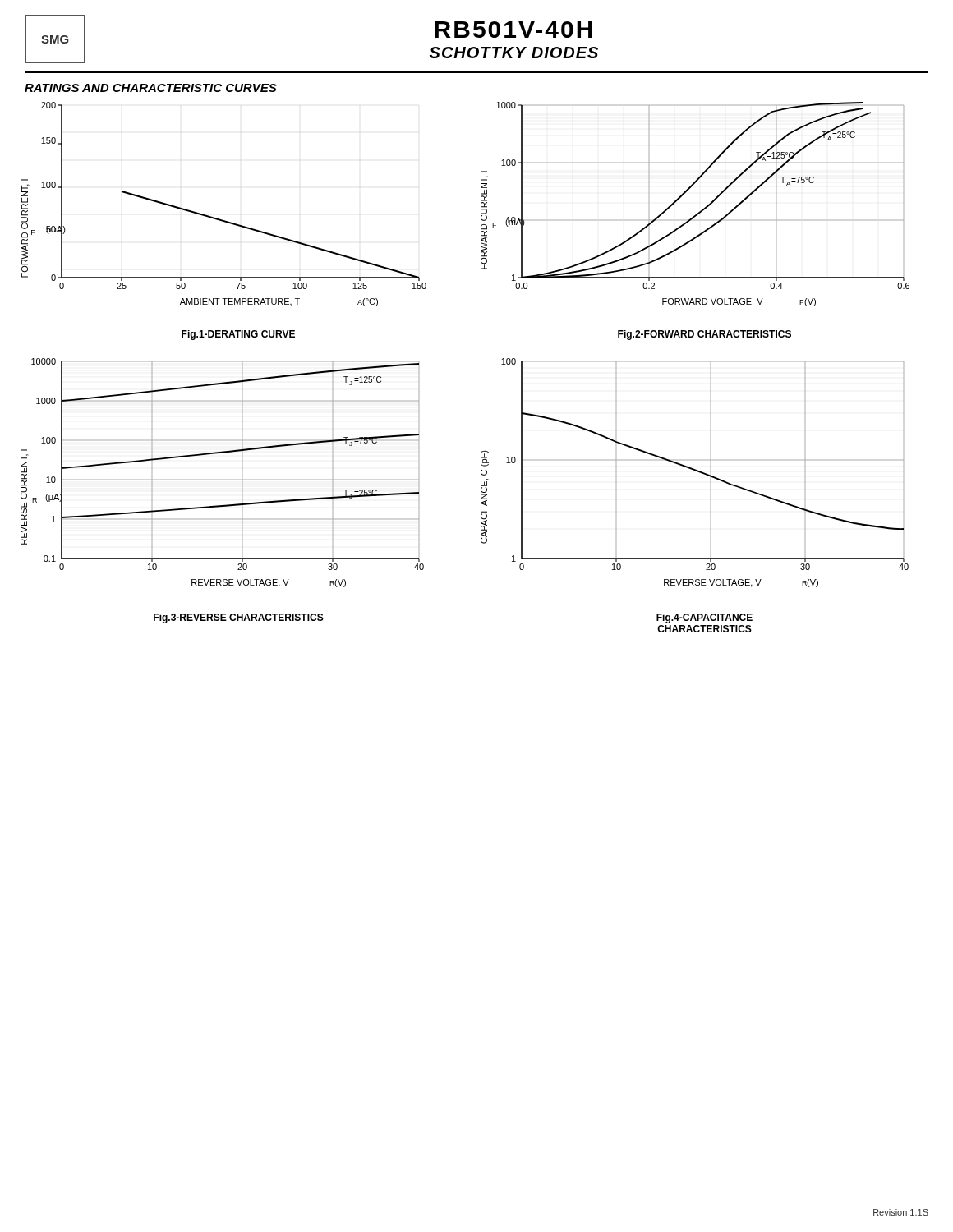Find the caption that reads "Fig.2-FORWARD CHARACTERISTICS"
The image size is (953, 1232).
[704, 334]
